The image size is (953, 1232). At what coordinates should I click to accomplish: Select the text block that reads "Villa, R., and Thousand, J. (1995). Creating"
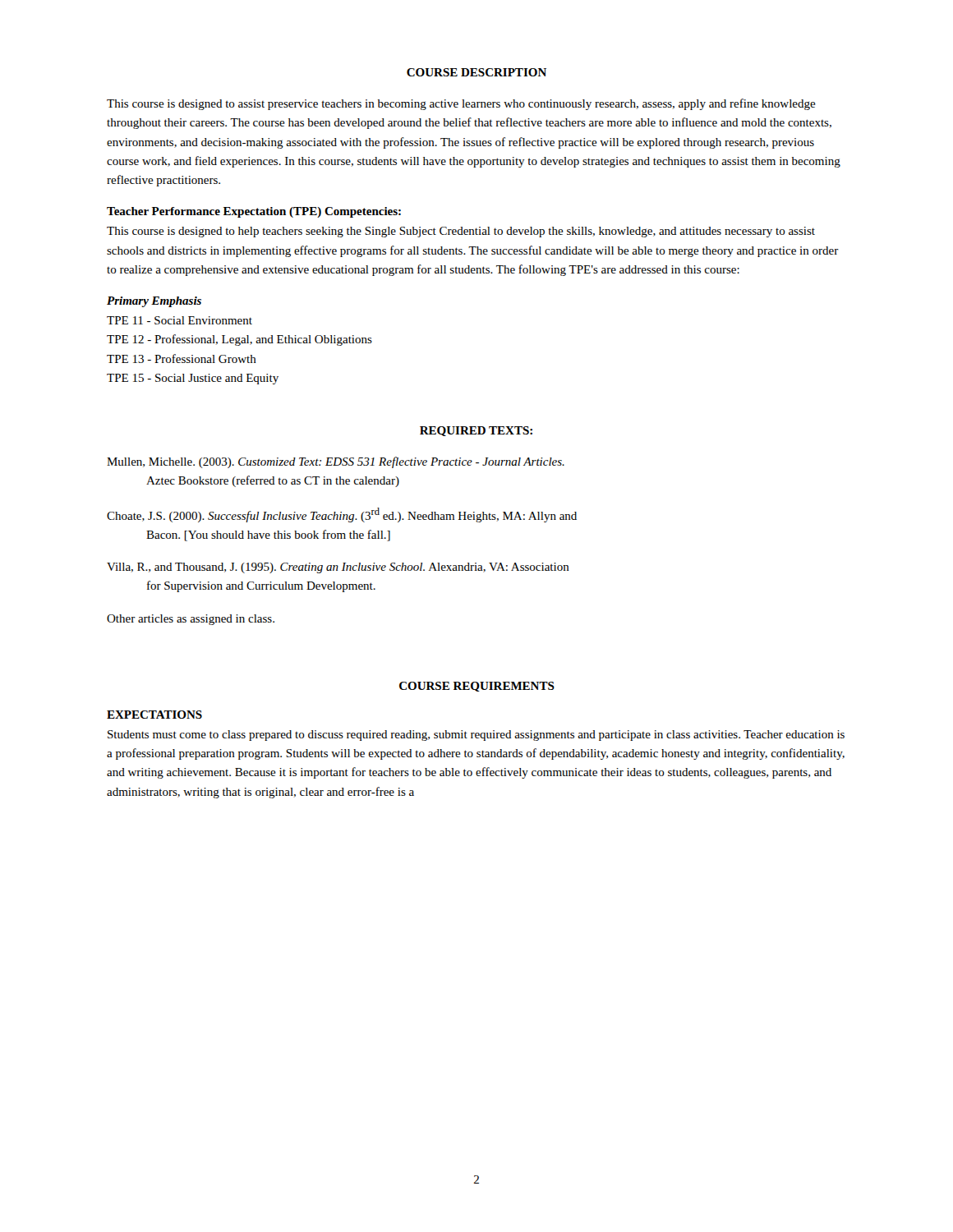point(476,578)
